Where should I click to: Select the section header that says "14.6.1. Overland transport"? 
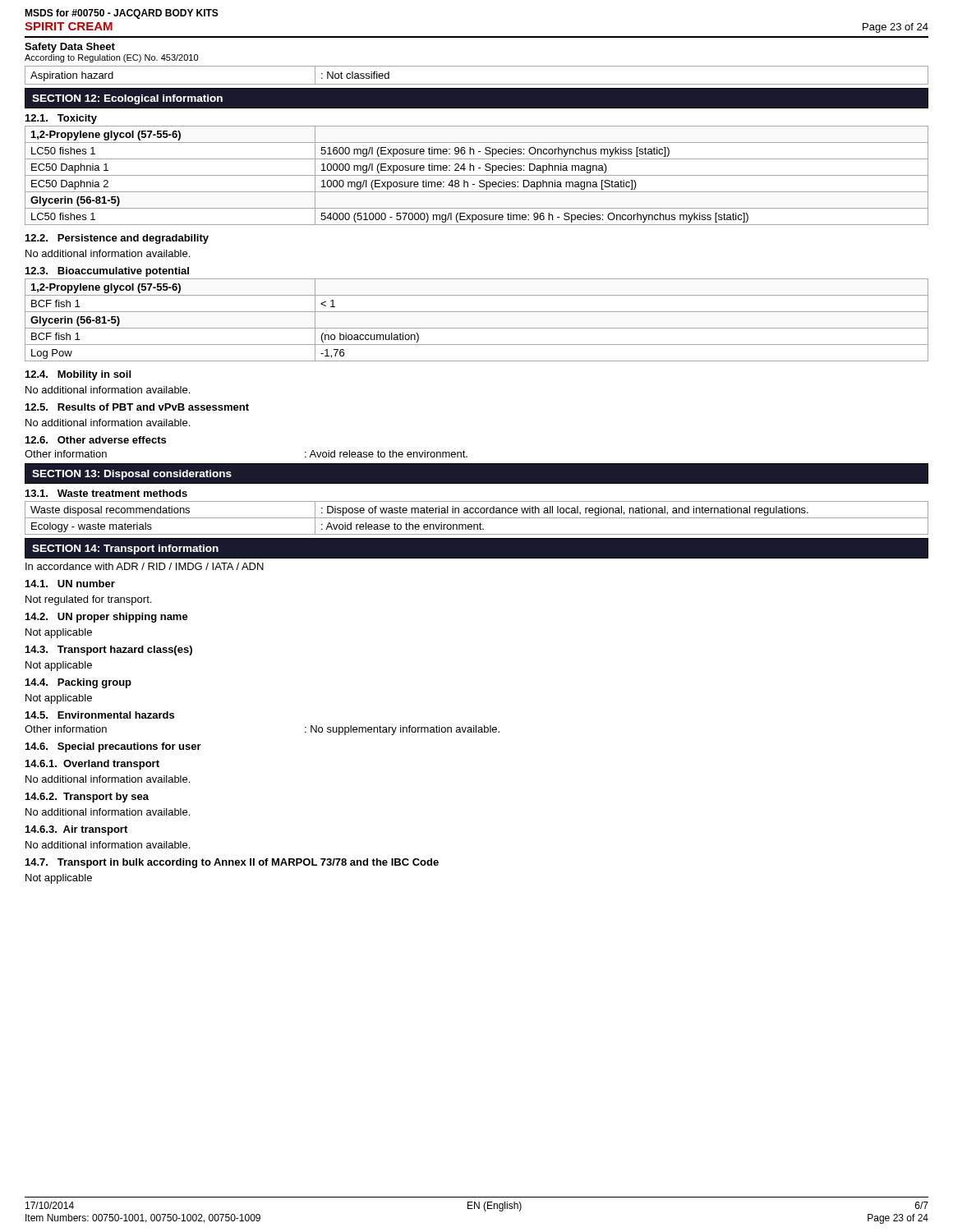pyautogui.click(x=92, y=763)
